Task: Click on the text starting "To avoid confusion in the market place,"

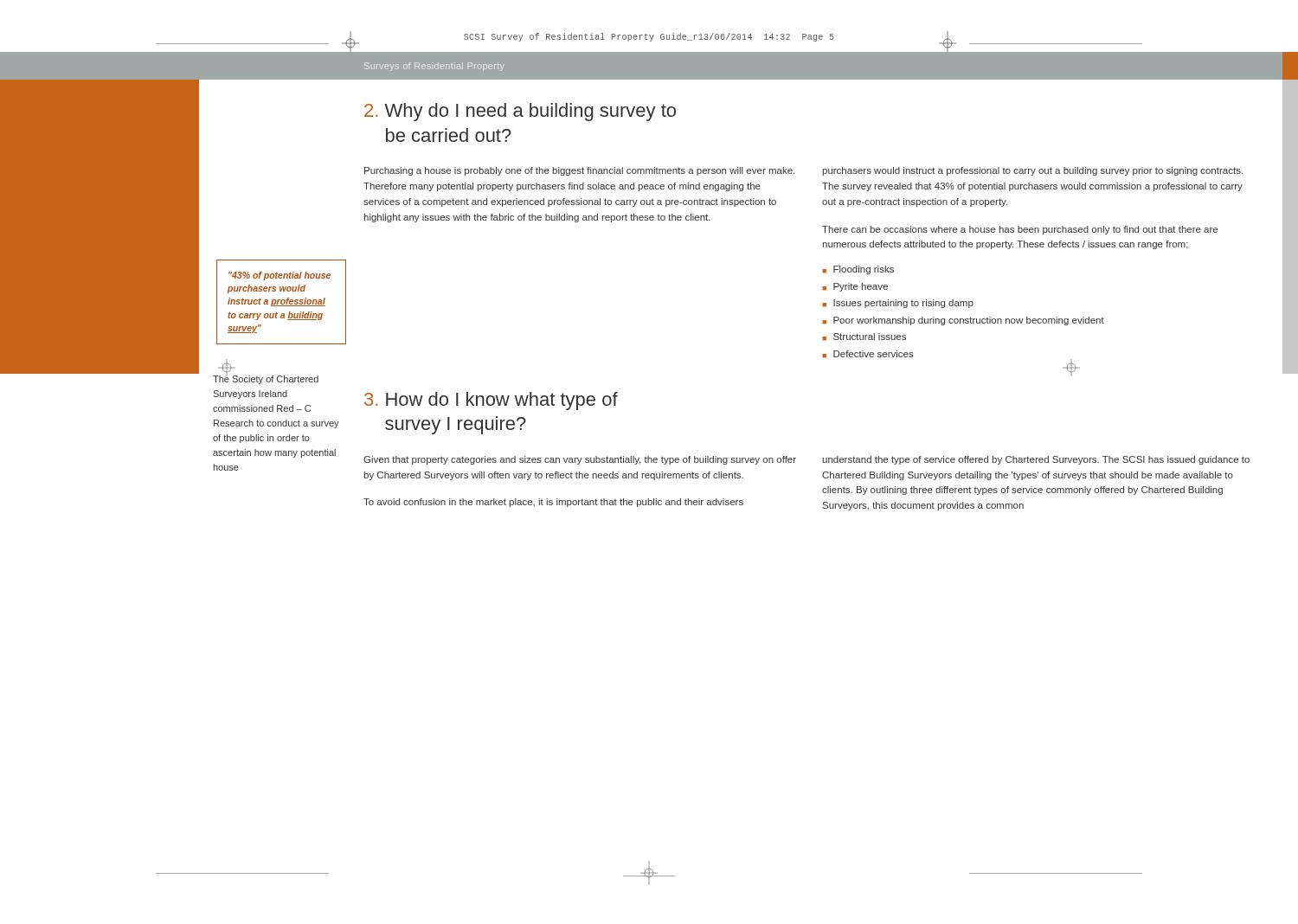Action: pyautogui.click(x=553, y=502)
